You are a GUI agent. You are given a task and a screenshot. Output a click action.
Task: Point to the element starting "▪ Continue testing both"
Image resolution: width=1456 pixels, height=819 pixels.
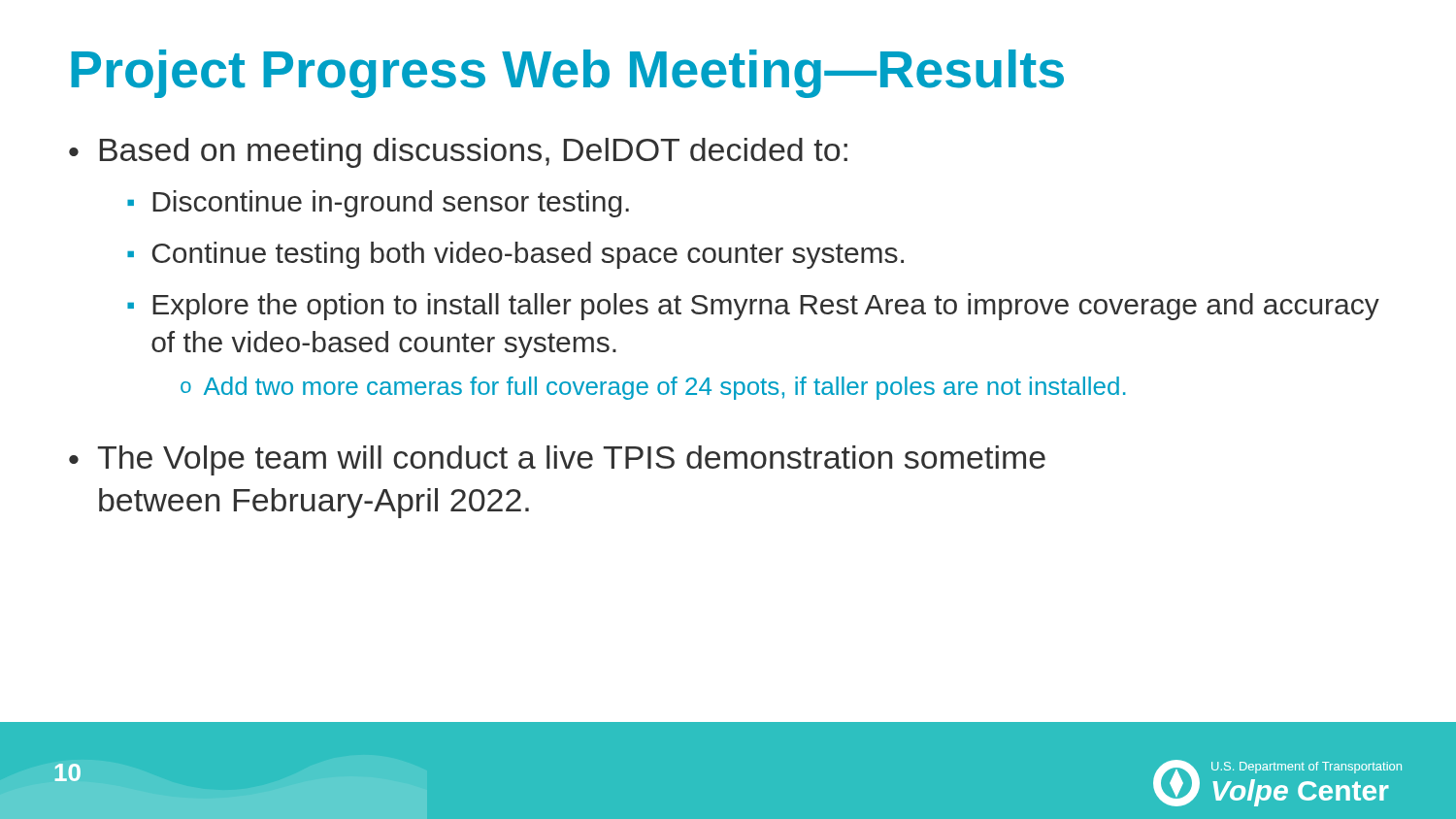[516, 253]
